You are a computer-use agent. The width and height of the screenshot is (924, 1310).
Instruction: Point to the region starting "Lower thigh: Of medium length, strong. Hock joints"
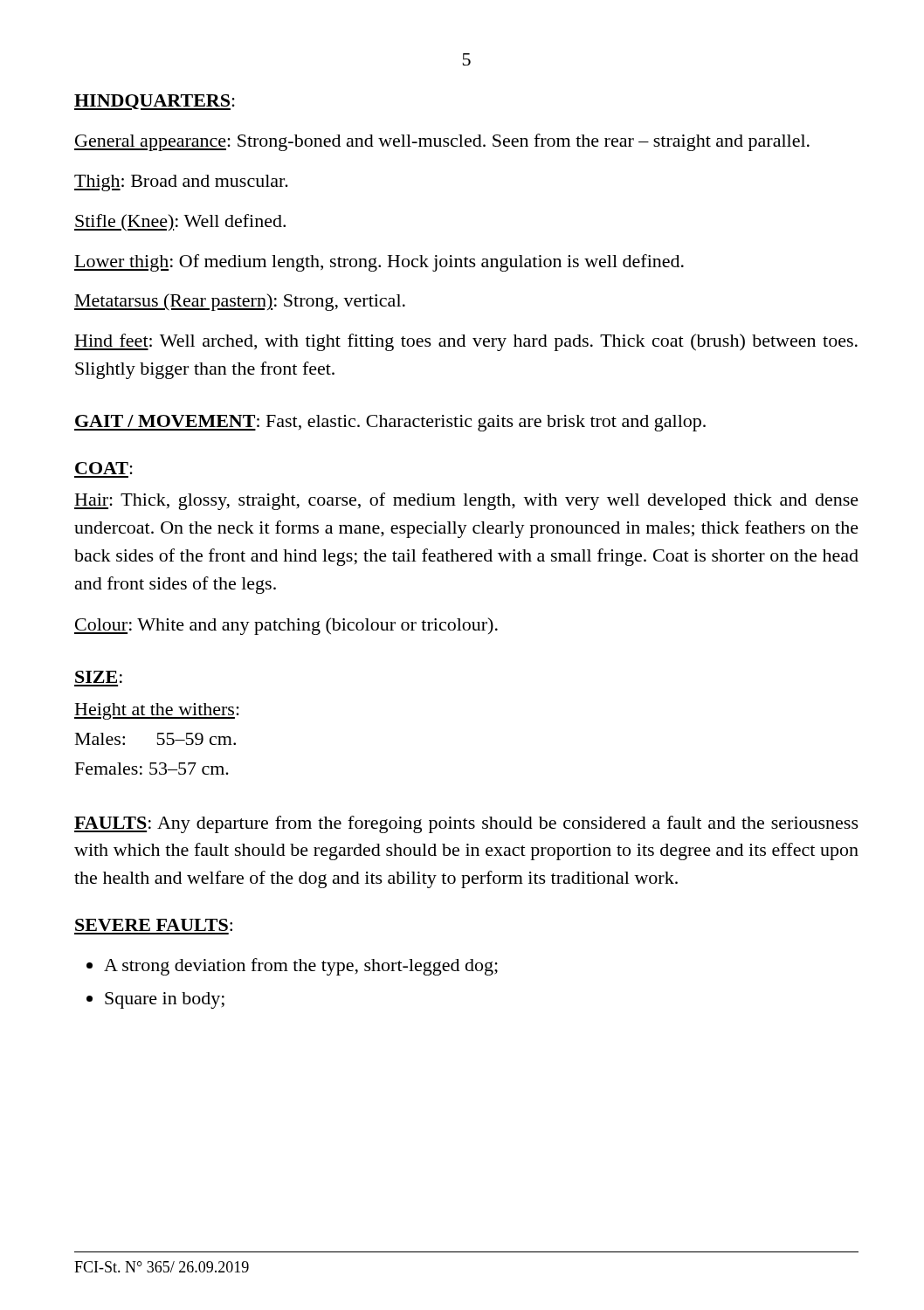(x=379, y=260)
